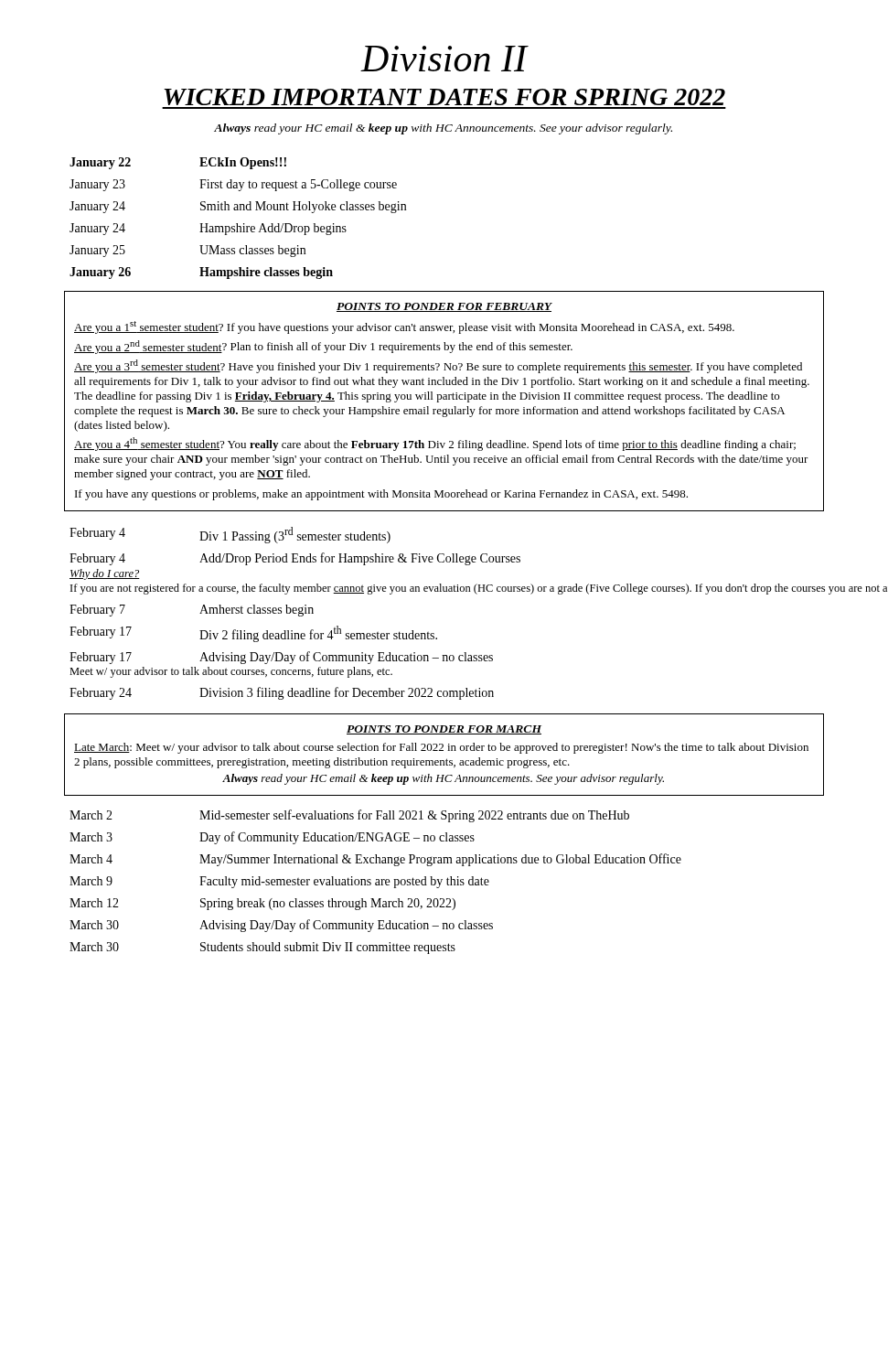Find the title with the text "Division II WICKED IMPORTANT DATES FOR SPRING"

click(444, 74)
